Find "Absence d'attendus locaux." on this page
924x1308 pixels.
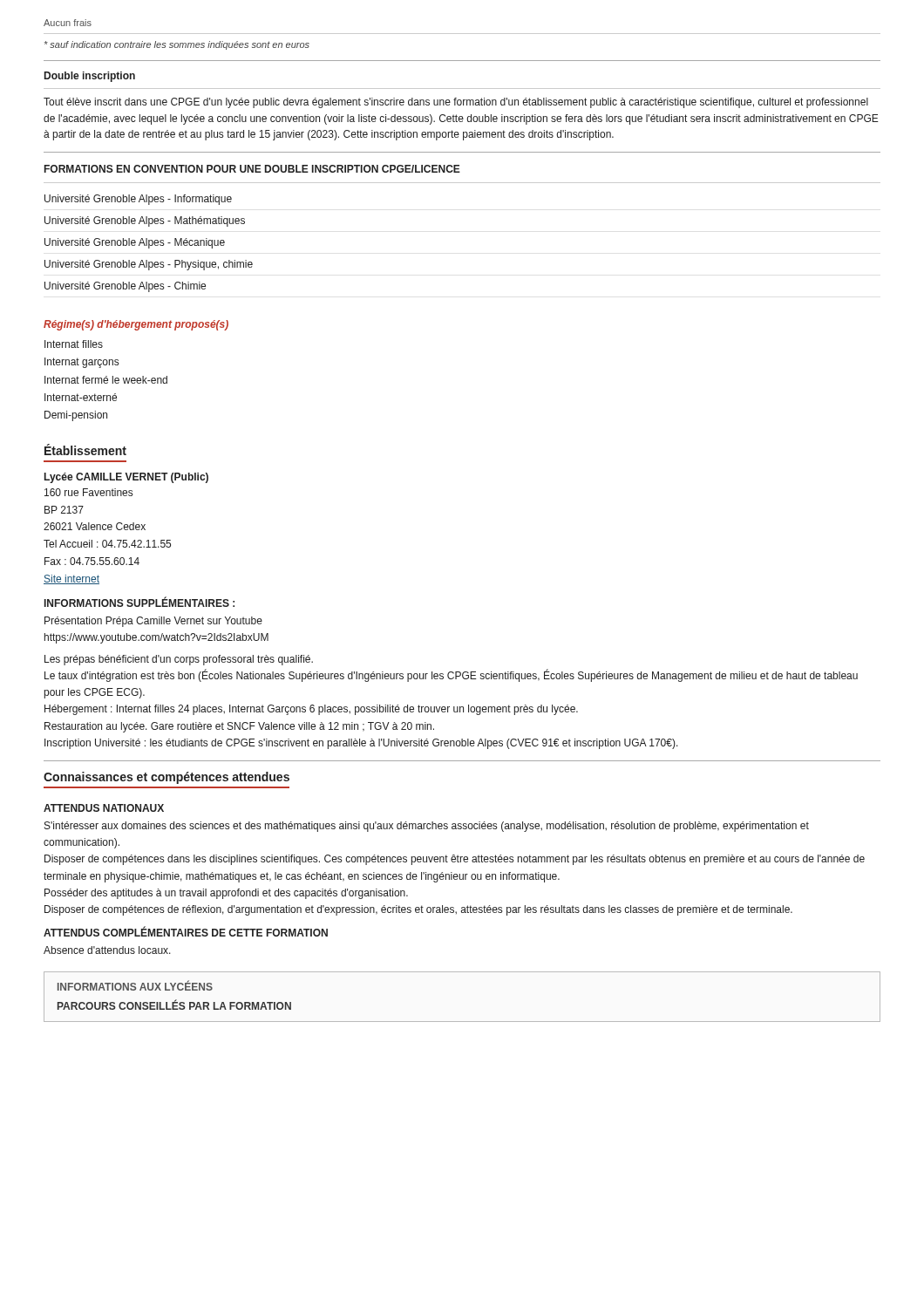tap(107, 951)
